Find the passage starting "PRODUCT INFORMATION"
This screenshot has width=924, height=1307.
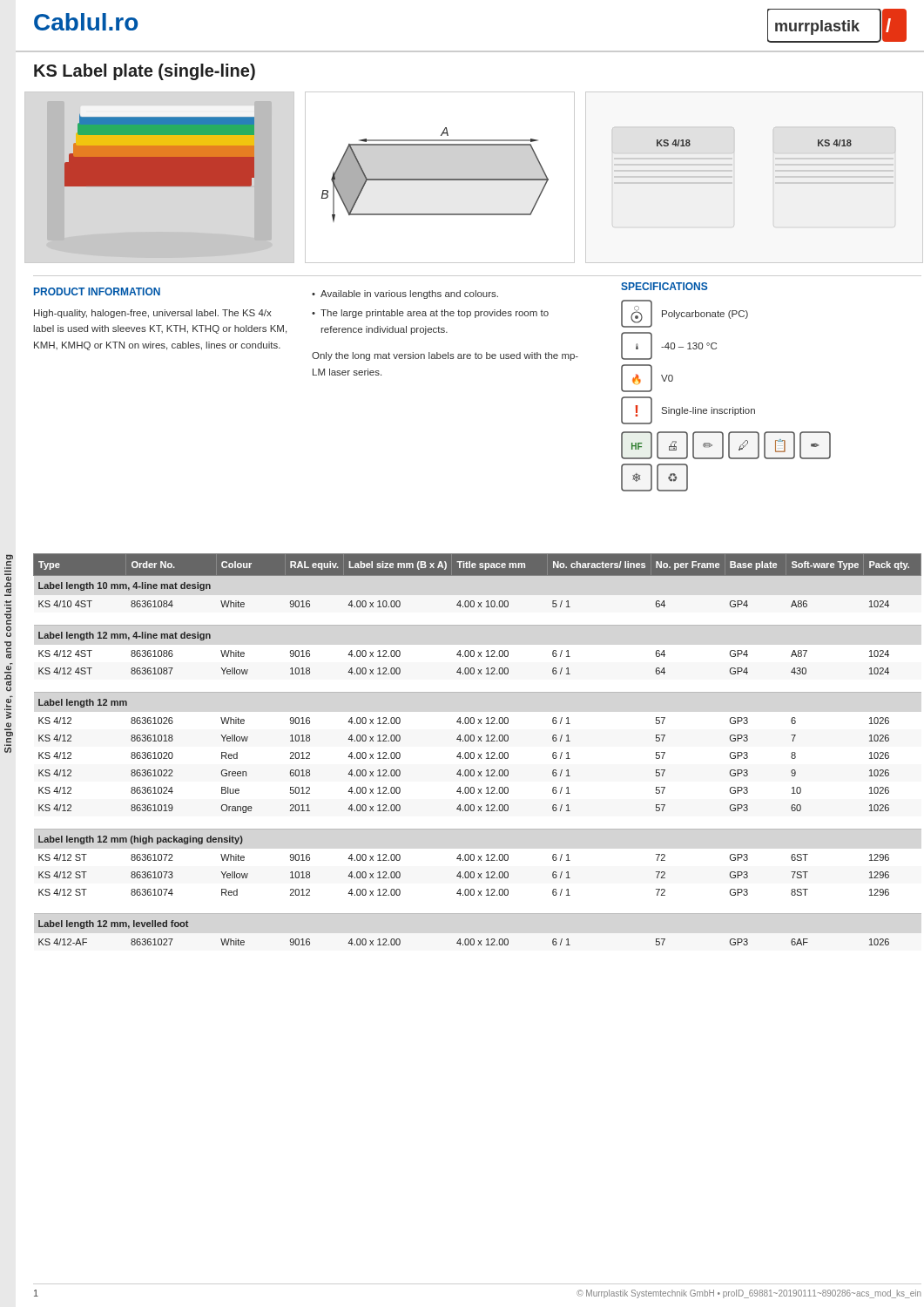click(97, 292)
